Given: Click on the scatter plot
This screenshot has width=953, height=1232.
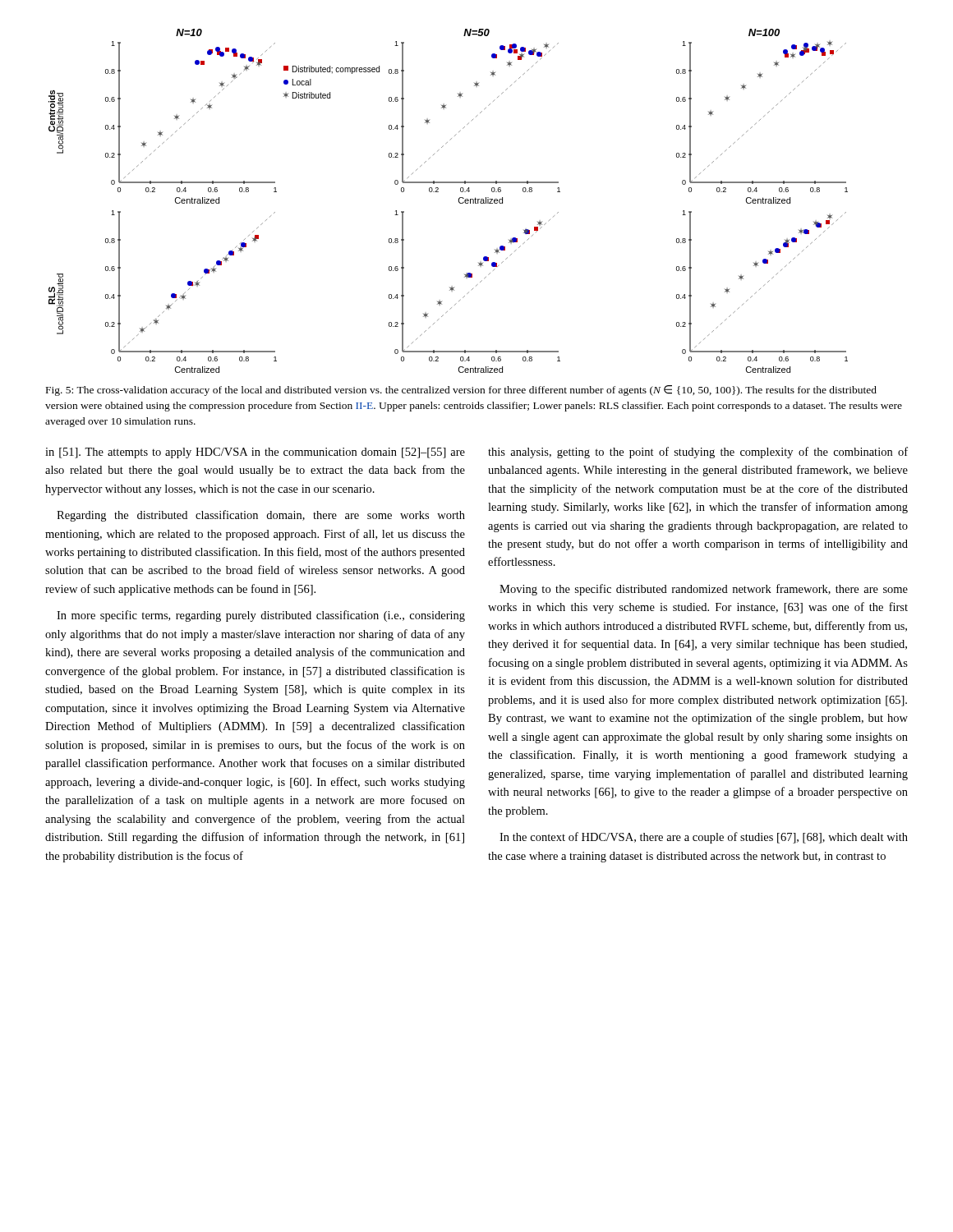Looking at the screenshot, I should [x=476, y=201].
